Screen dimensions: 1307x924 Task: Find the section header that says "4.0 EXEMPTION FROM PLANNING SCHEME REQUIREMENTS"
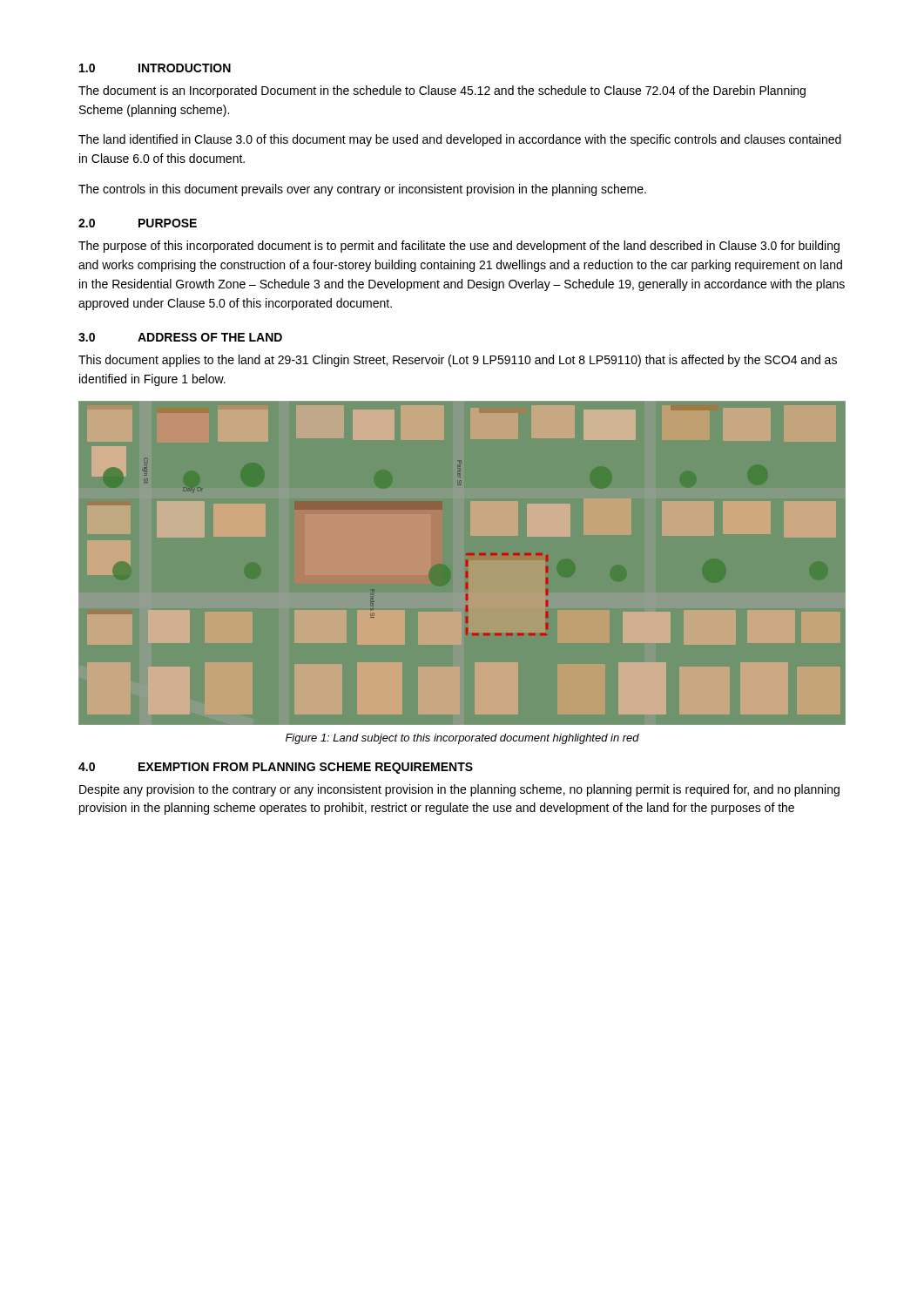click(276, 766)
